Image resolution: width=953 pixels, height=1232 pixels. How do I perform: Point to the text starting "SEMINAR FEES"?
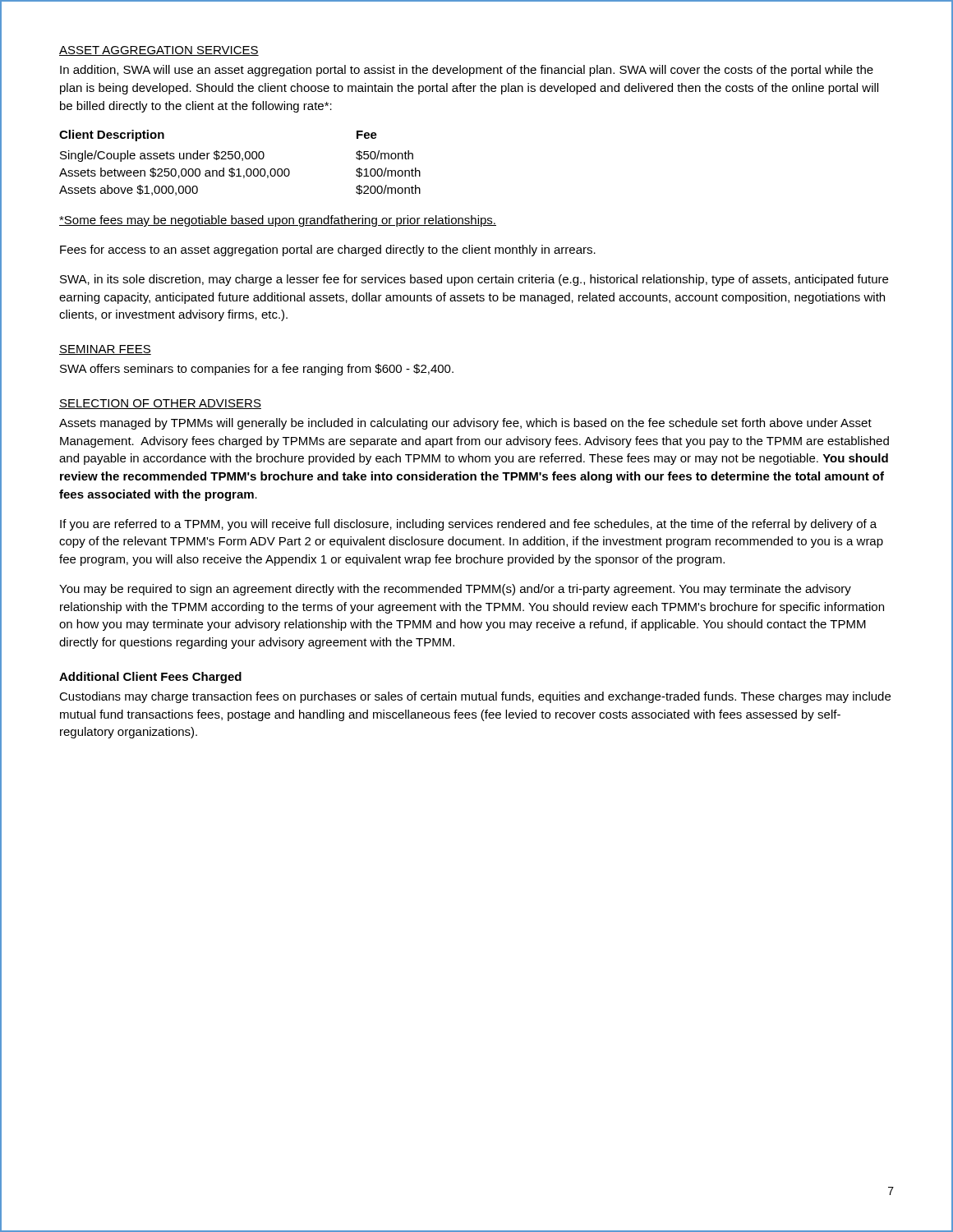105,349
